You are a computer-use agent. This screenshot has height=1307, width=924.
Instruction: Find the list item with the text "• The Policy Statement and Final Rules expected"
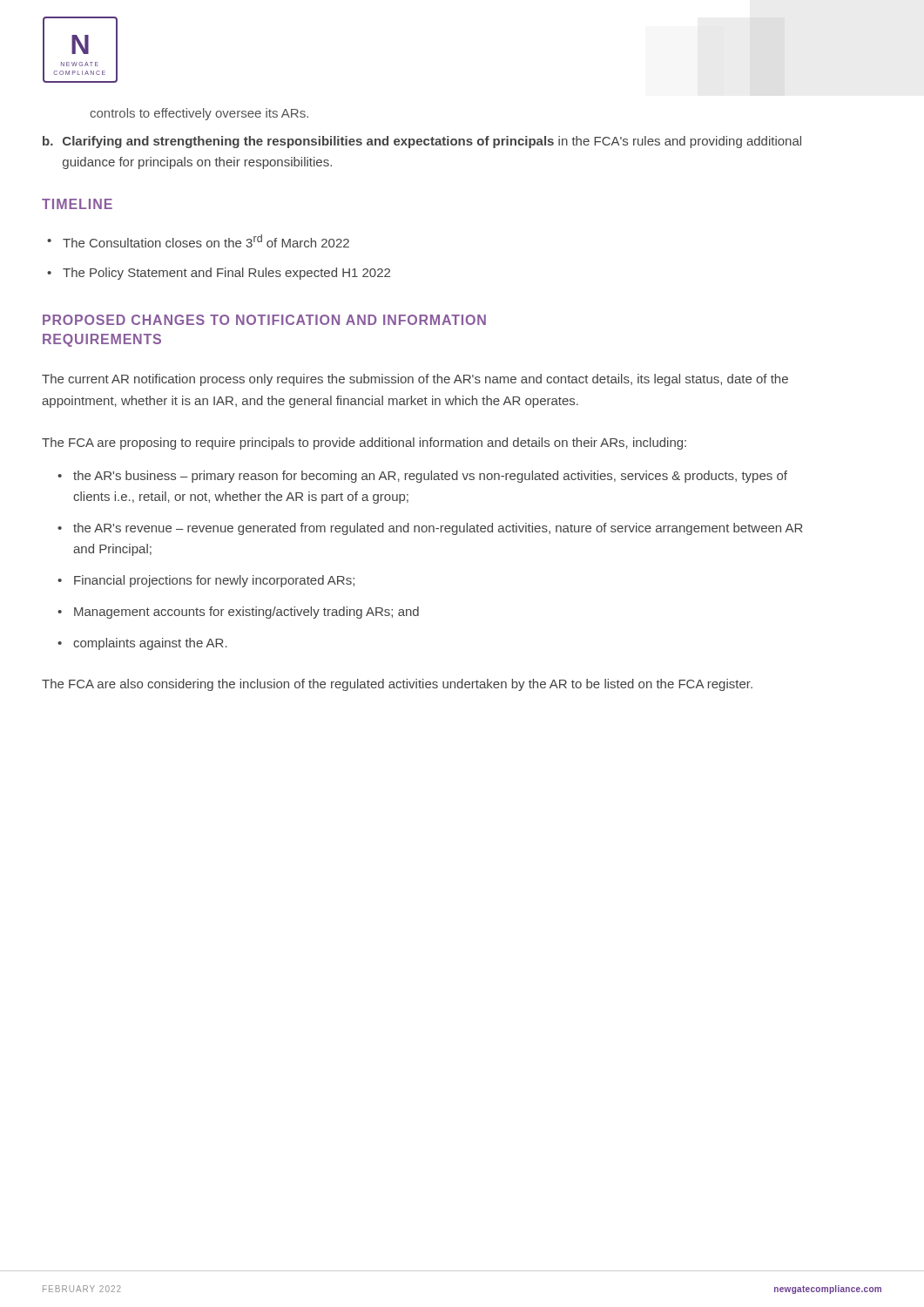tap(219, 273)
